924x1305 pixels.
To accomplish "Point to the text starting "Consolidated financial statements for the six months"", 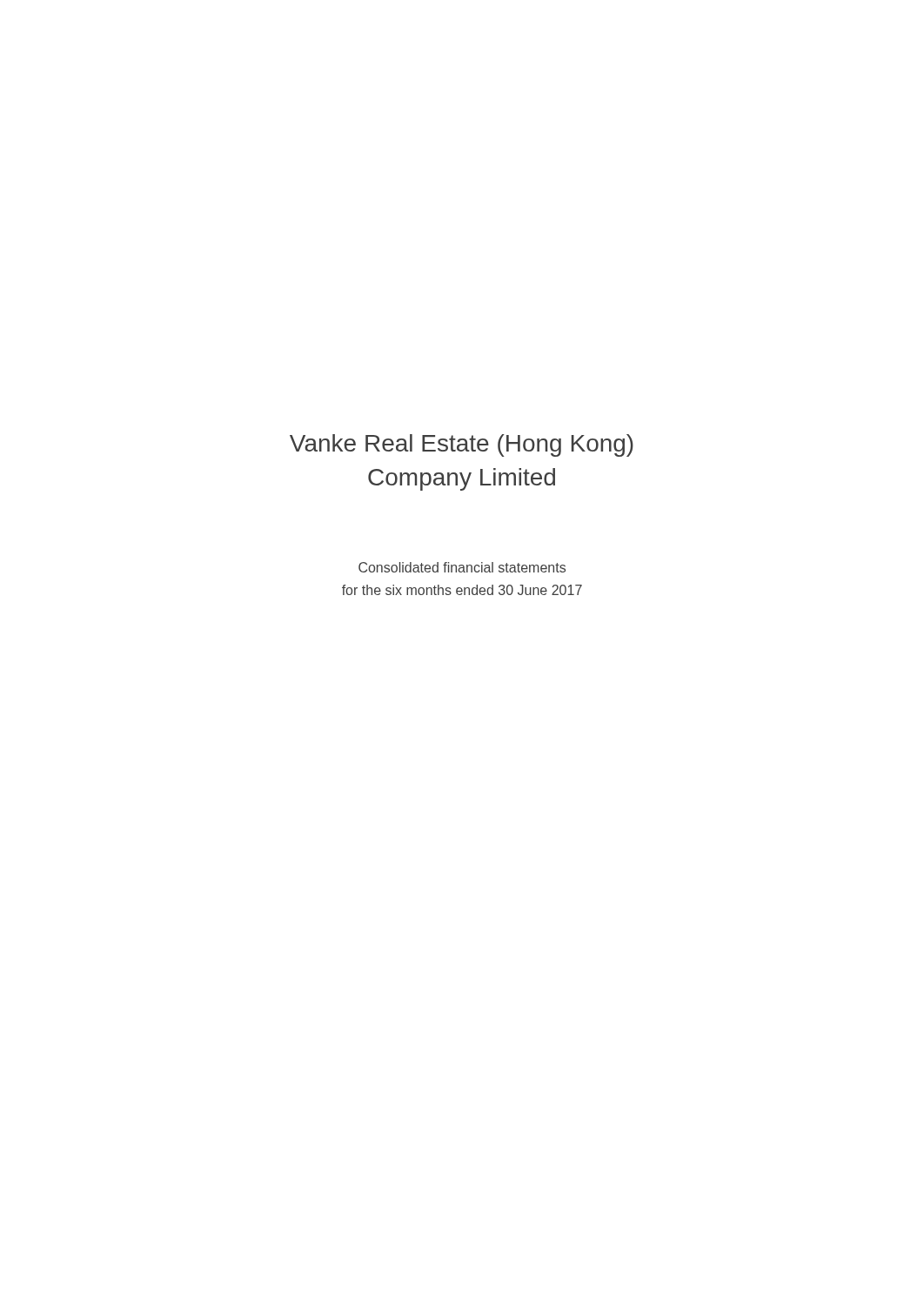I will (x=462, y=579).
